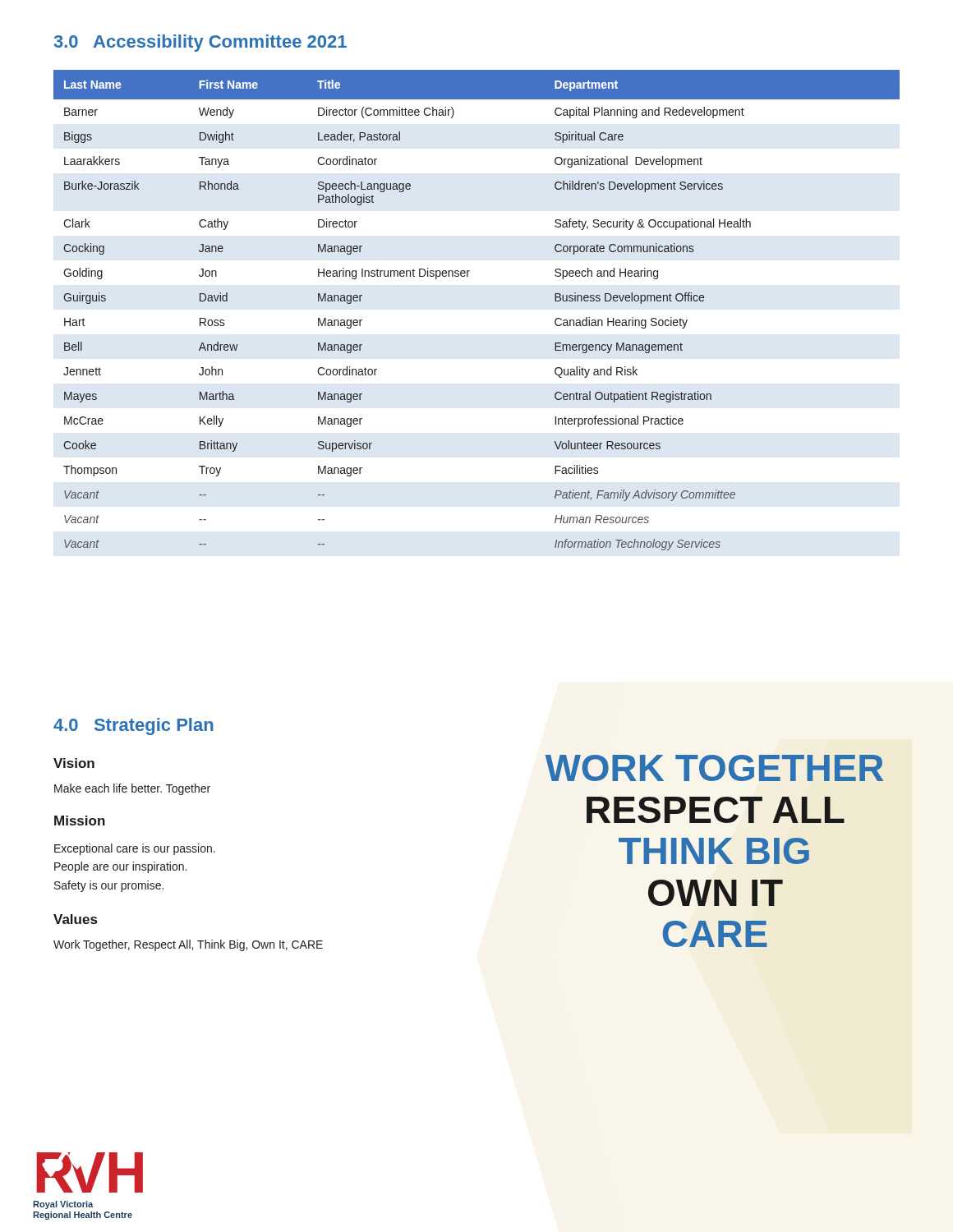Find the logo
The height and width of the screenshot is (1232, 953).
pyautogui.click(x=123, y=1183)
